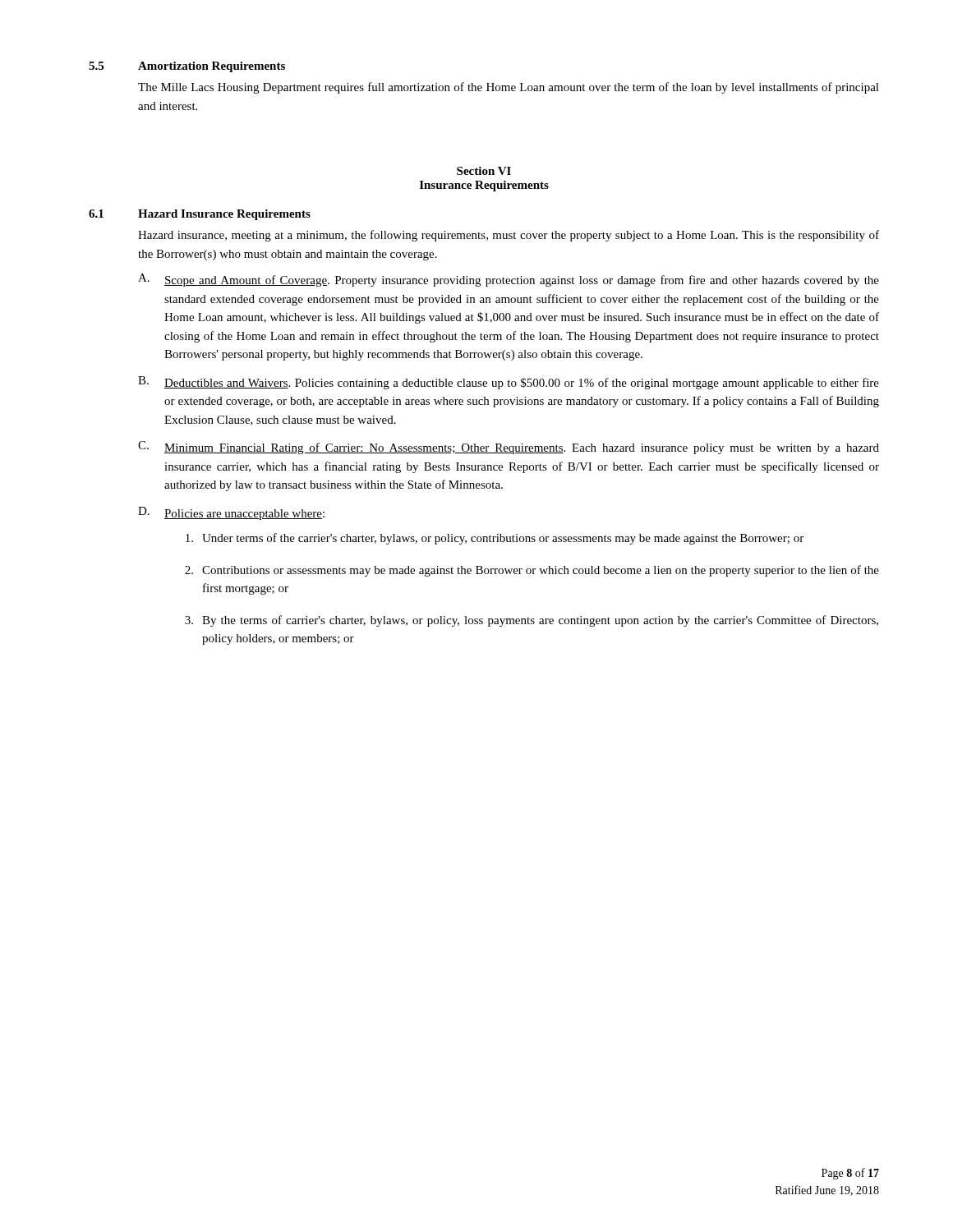This screenshot has width=953, height=1232.
Task: Where is the passage that starts "D. Policies are unacceptable where: 1. Under"?
Action: point(509,582)
